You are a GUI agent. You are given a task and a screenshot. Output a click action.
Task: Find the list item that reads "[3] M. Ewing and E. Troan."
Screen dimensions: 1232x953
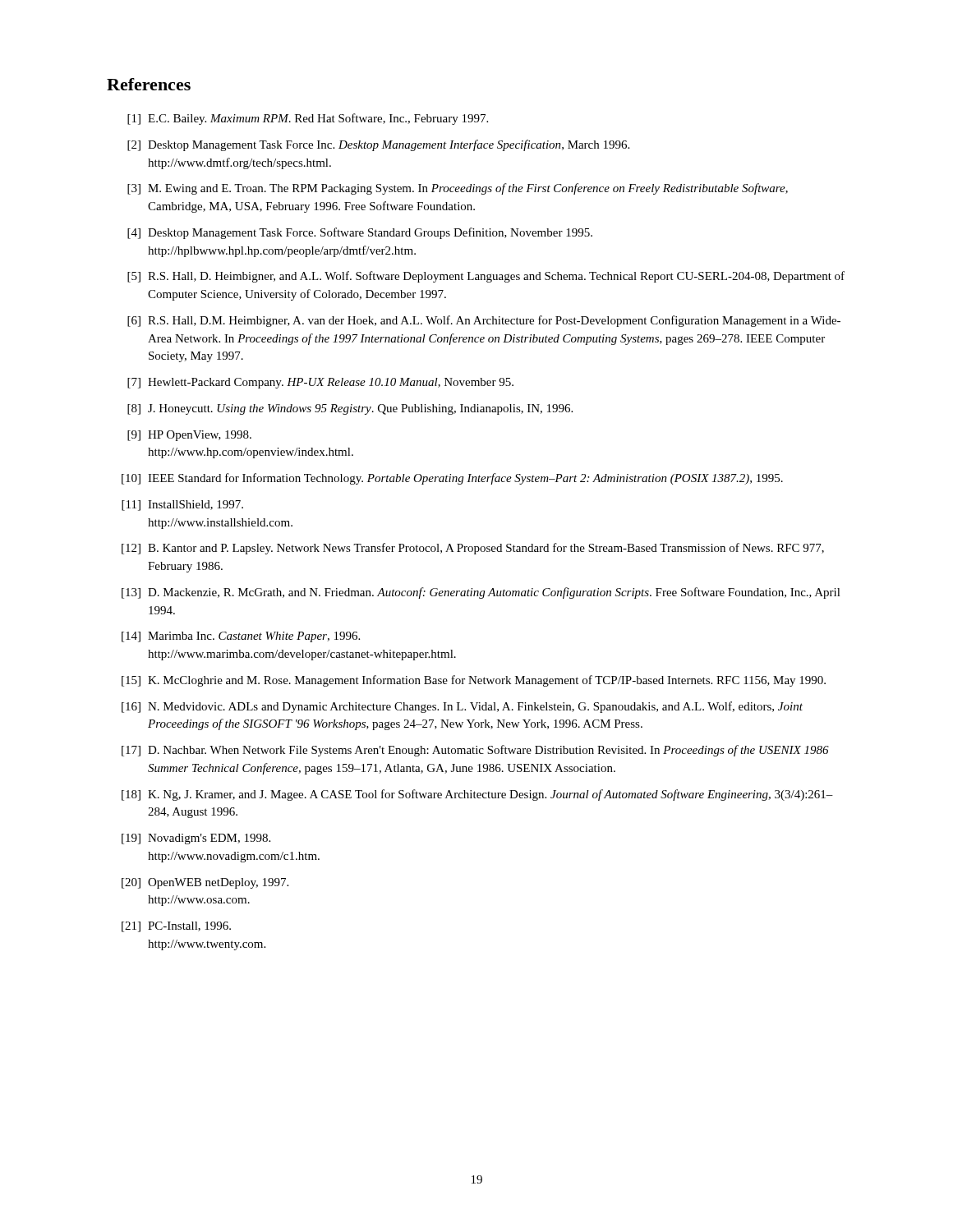point(476,198)
